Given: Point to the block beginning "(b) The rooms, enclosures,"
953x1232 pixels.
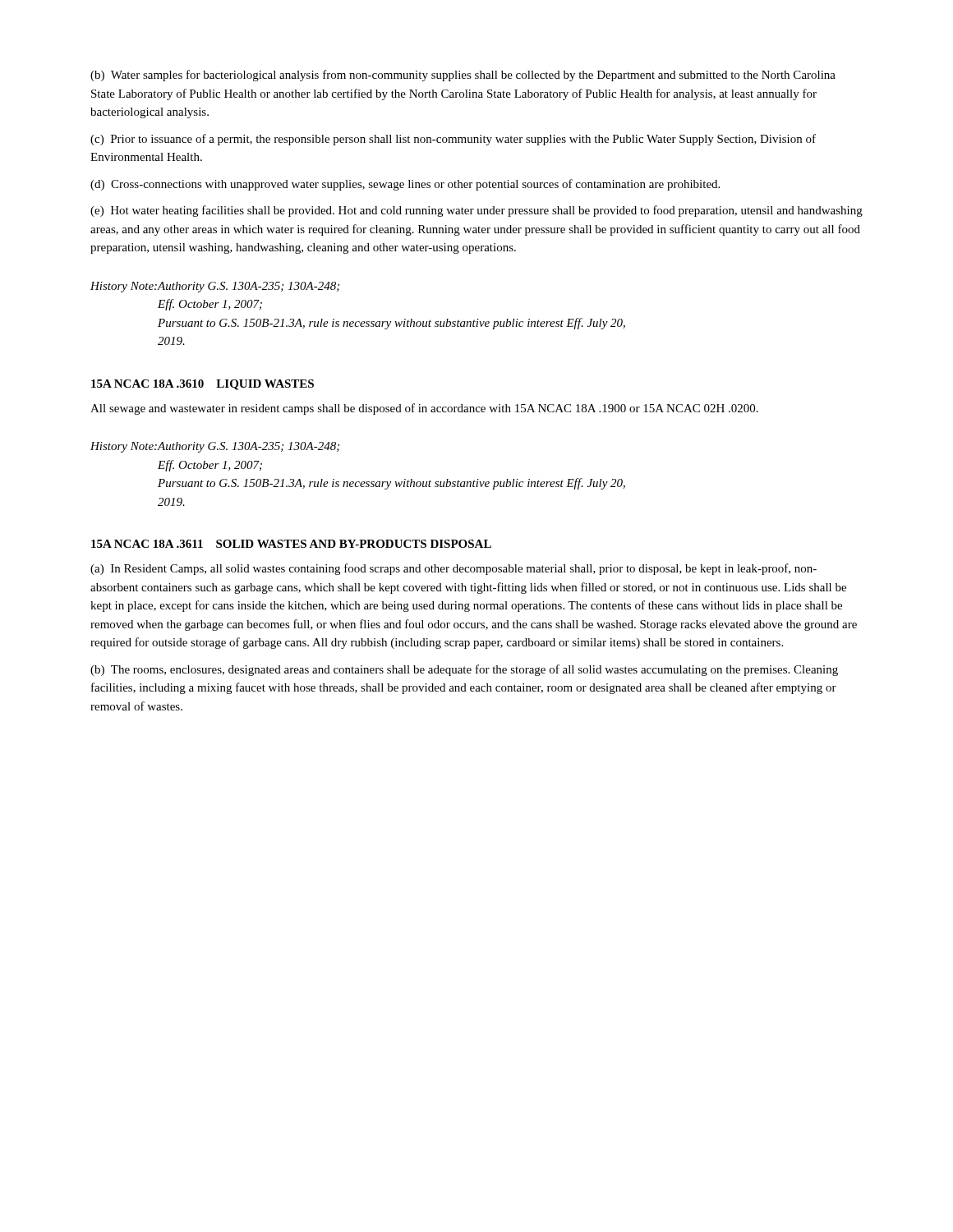Looking at the screenshot, I should tap(464, 687).
